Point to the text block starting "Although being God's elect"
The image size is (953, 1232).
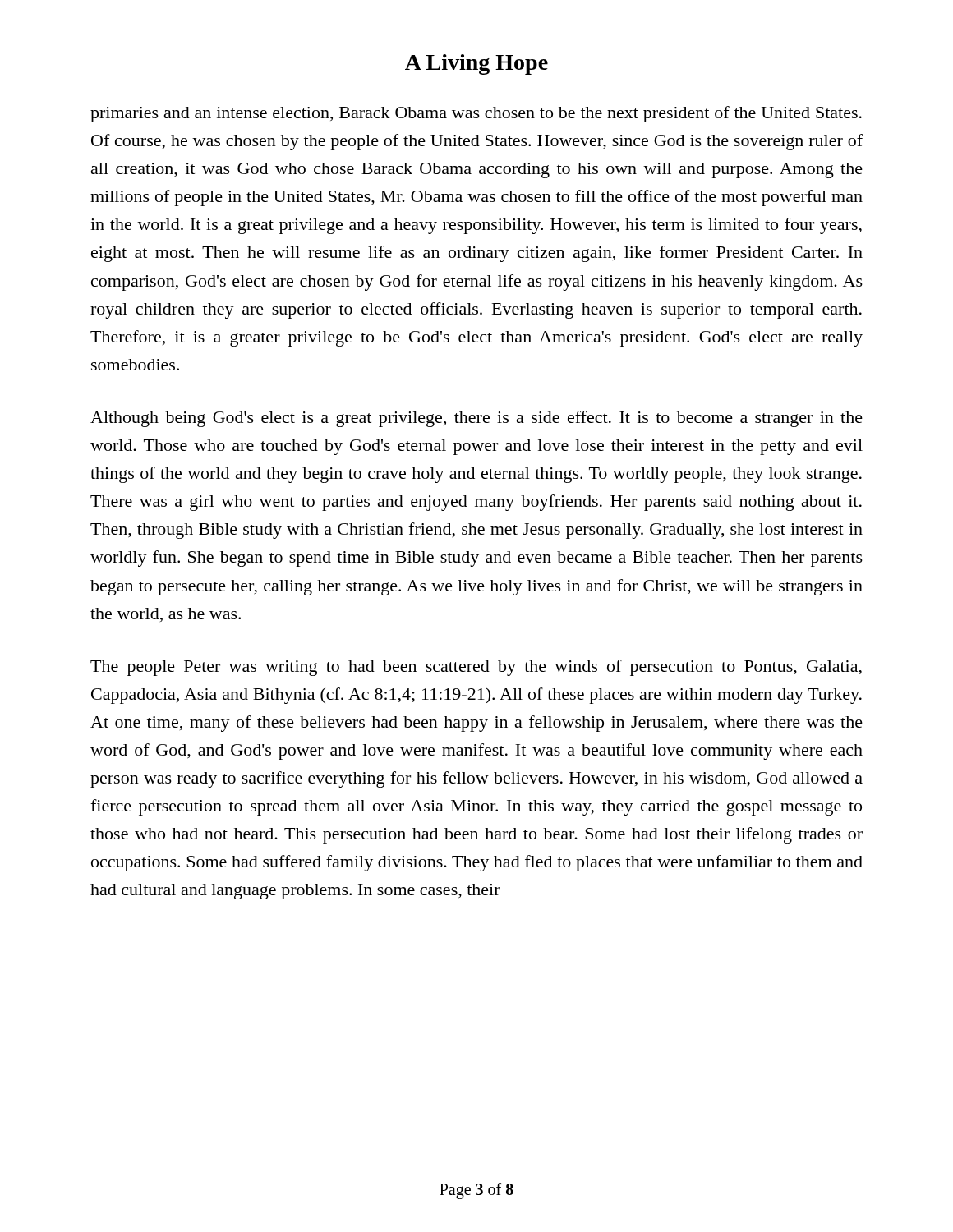[x=476, y=515]
